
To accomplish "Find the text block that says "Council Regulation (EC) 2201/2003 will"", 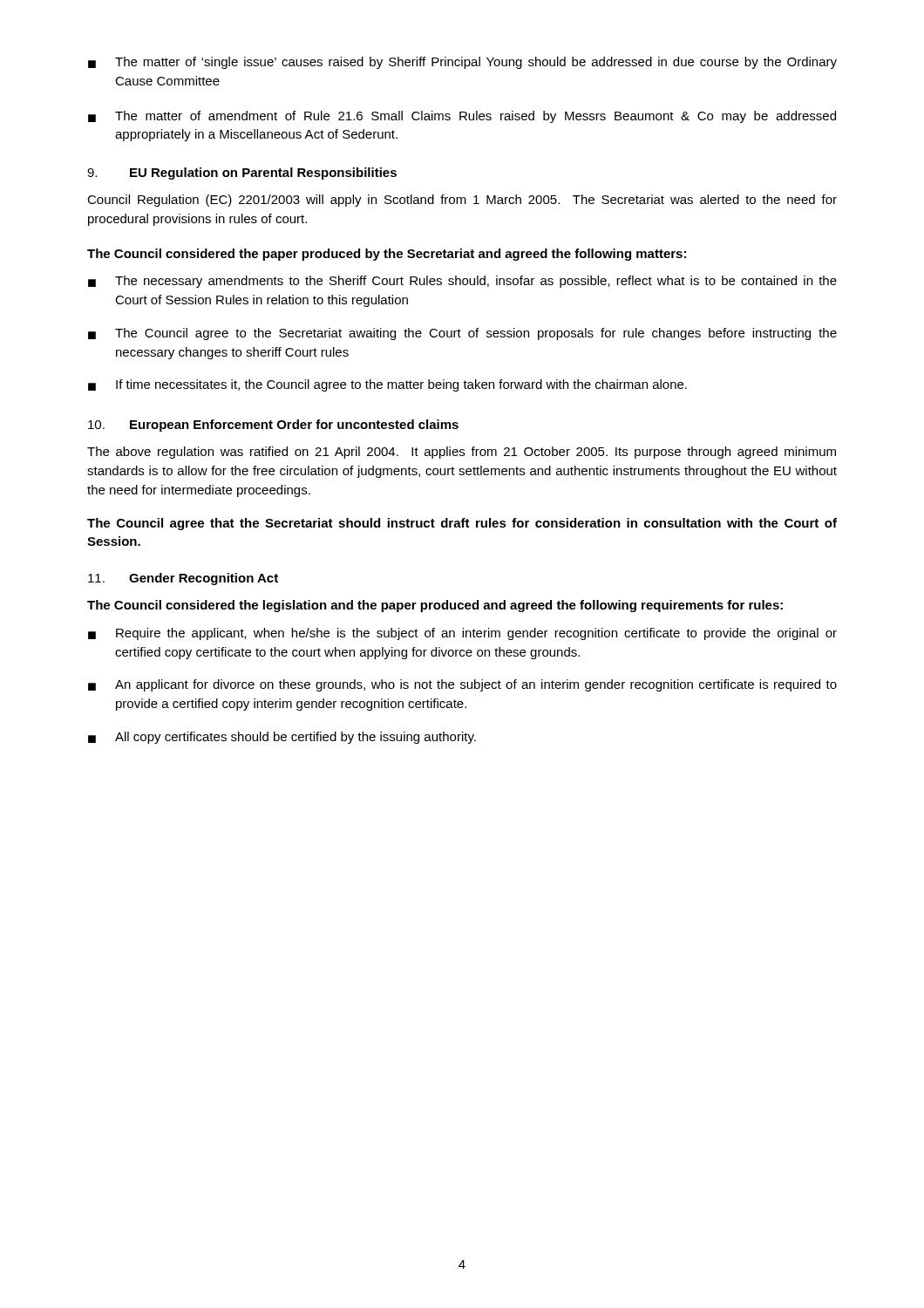I will 462,209.
